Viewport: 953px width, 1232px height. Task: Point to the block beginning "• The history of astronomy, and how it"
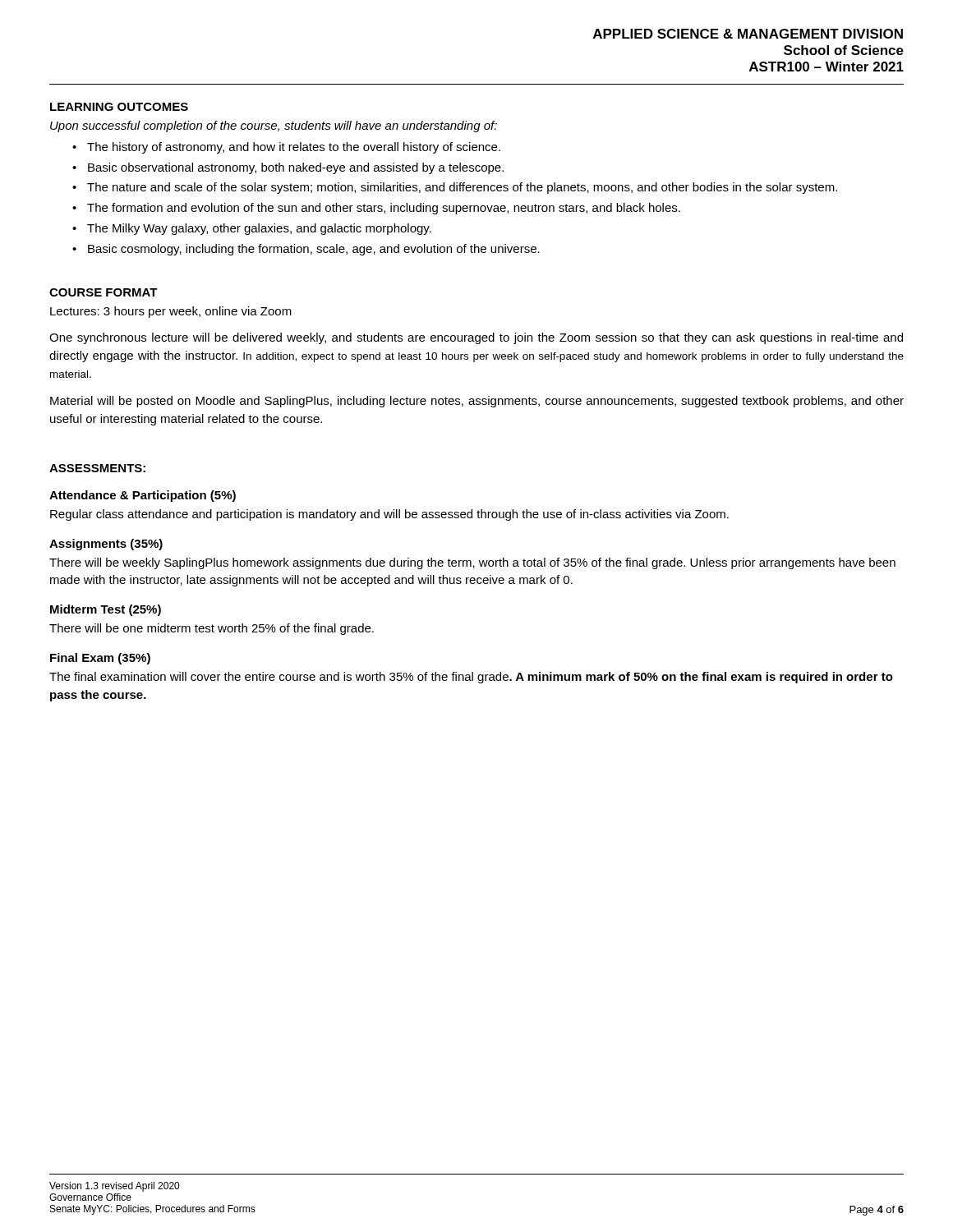(x=287, y=147)
